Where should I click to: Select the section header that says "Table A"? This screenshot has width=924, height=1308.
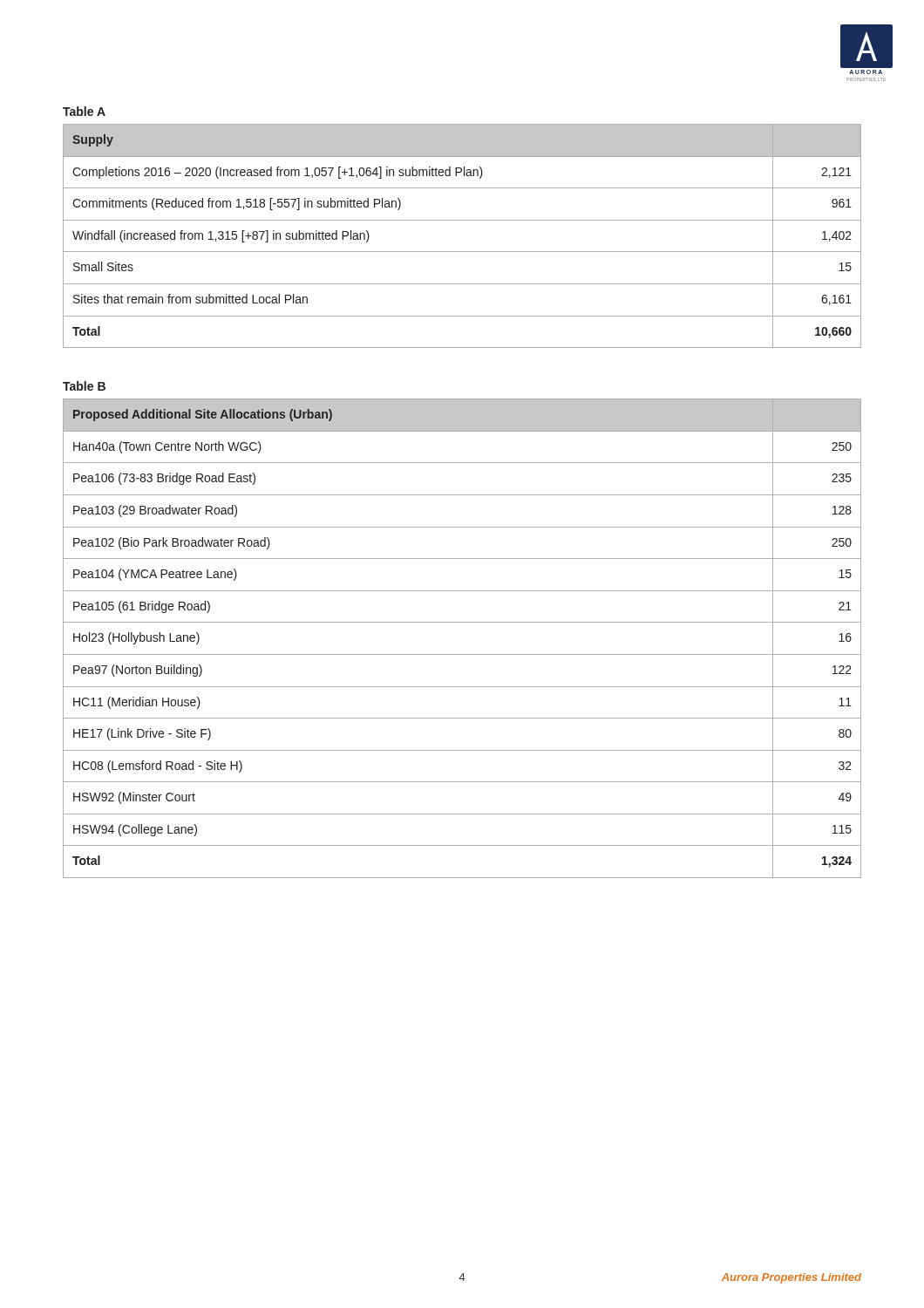pos(84,112)
